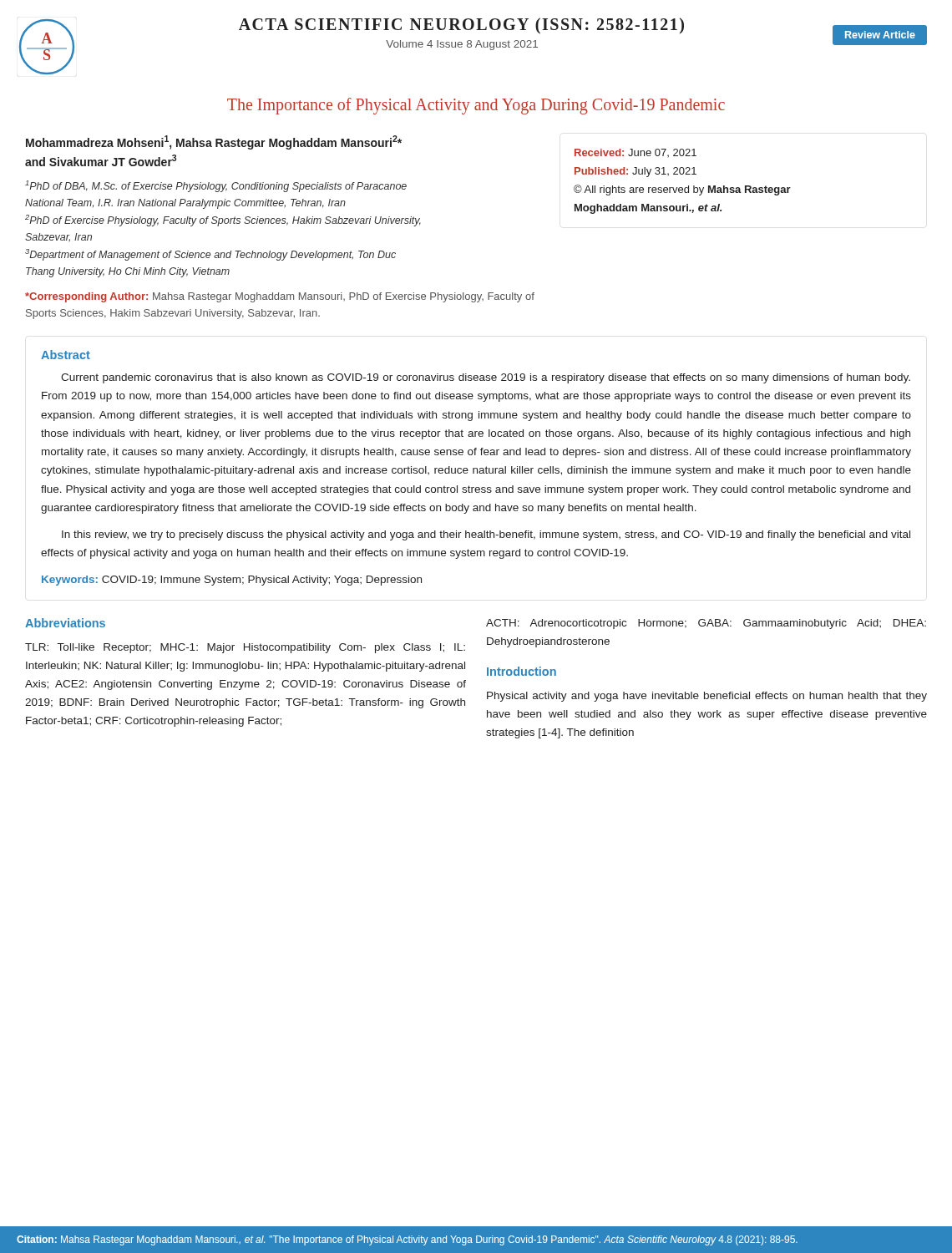Viewport: 952px width, 1253px height.
Task: Select the text block with the text "Corresponding Author: Mahsa Rastegar Moghaddam Mansouri, PhD of"
Action: tap(280, 304)
